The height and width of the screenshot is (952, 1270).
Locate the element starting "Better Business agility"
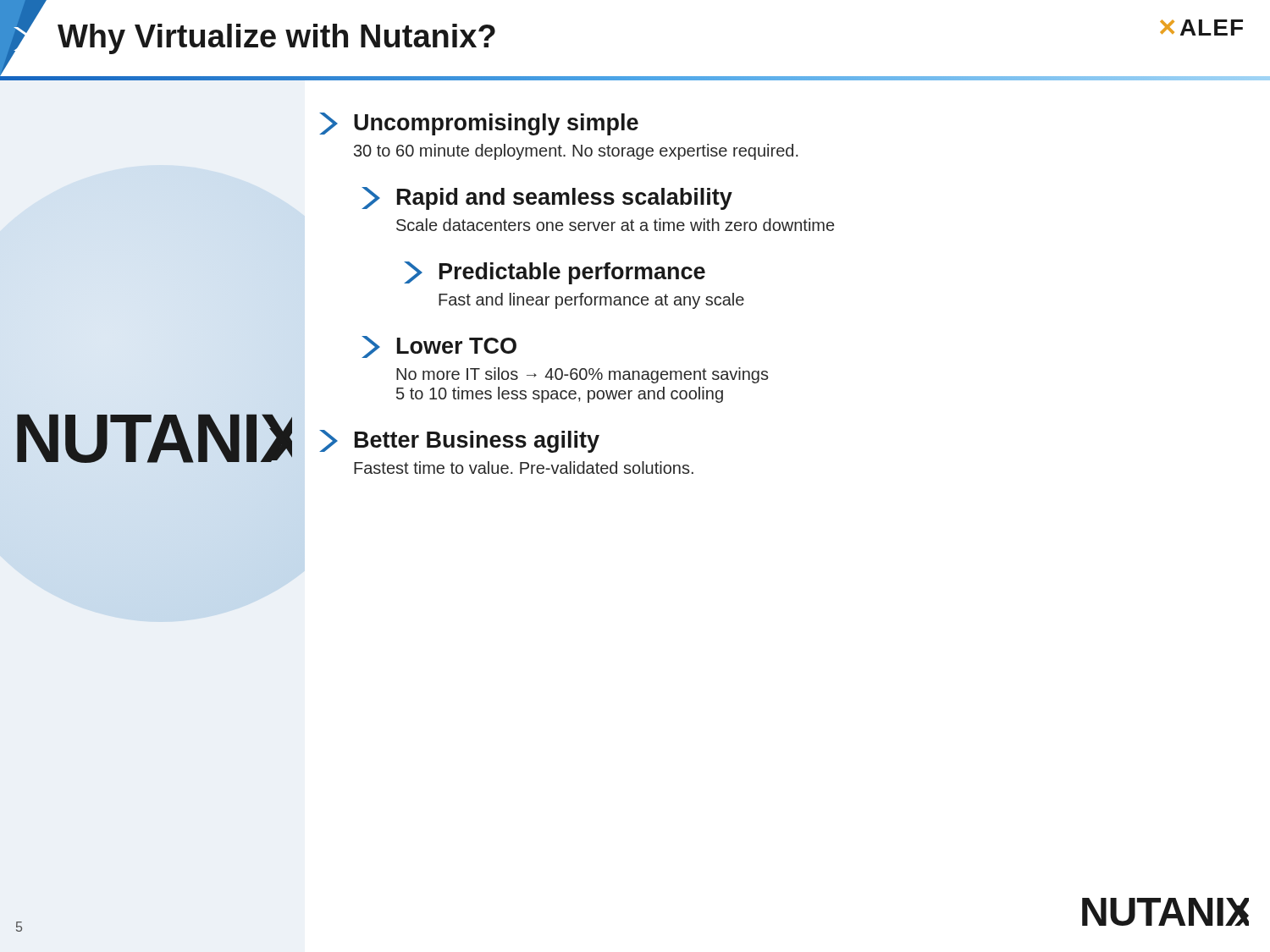(459, 441)
